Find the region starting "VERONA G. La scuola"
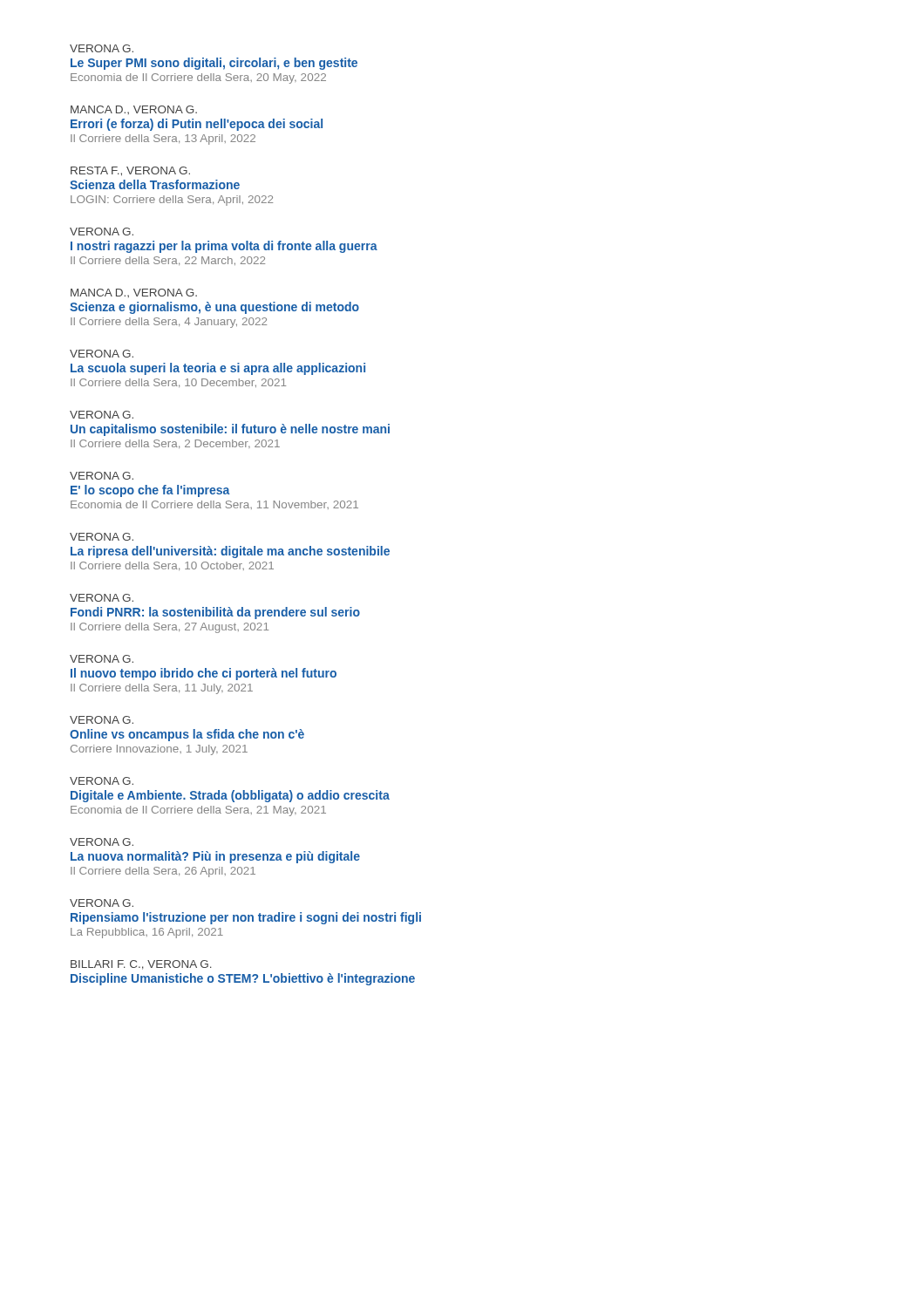The width and height of the screenshot is (924, 1308). click(102, 354)
